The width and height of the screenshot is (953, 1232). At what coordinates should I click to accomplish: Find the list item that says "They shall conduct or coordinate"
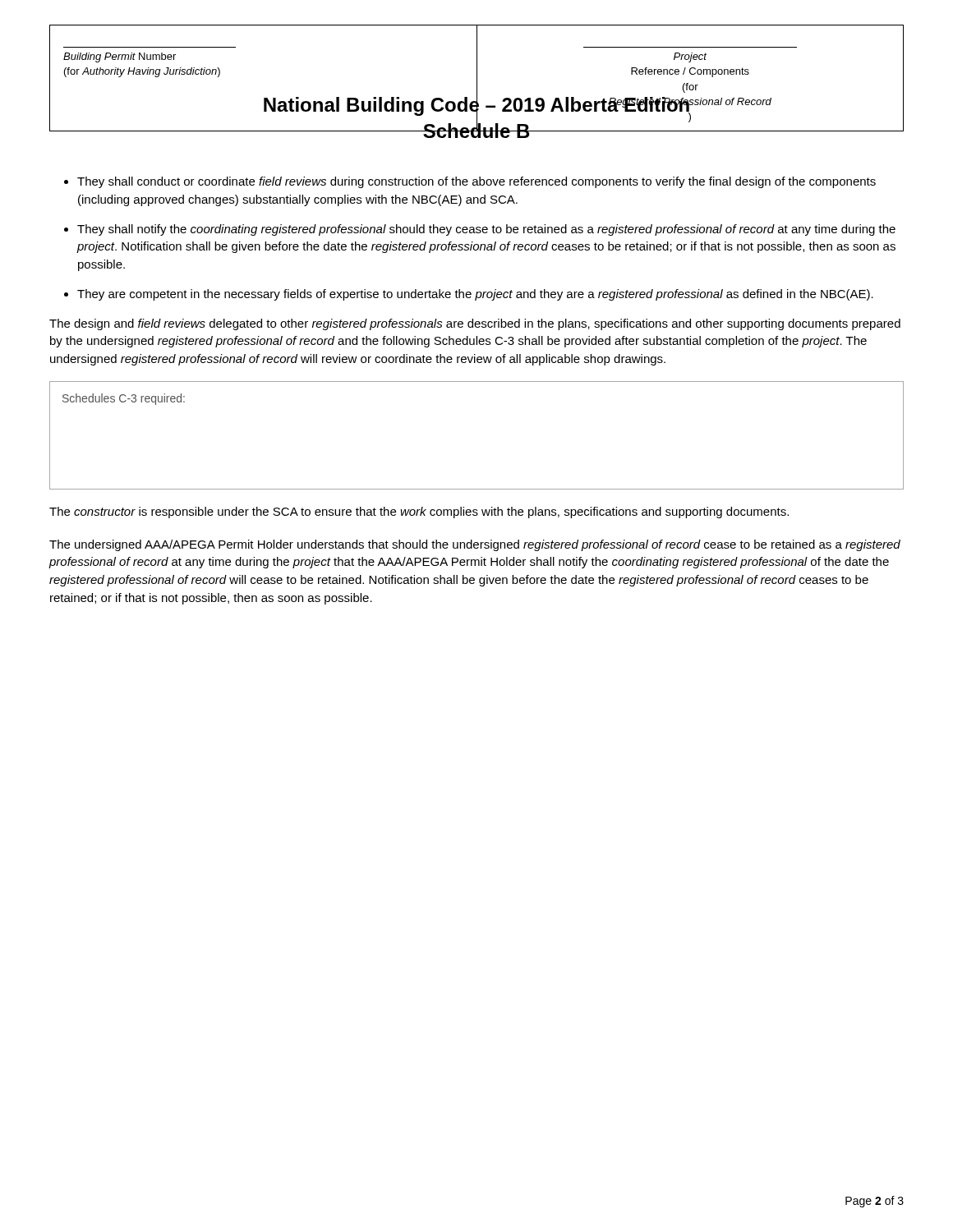pyautogui.click(x=490, y=190)
